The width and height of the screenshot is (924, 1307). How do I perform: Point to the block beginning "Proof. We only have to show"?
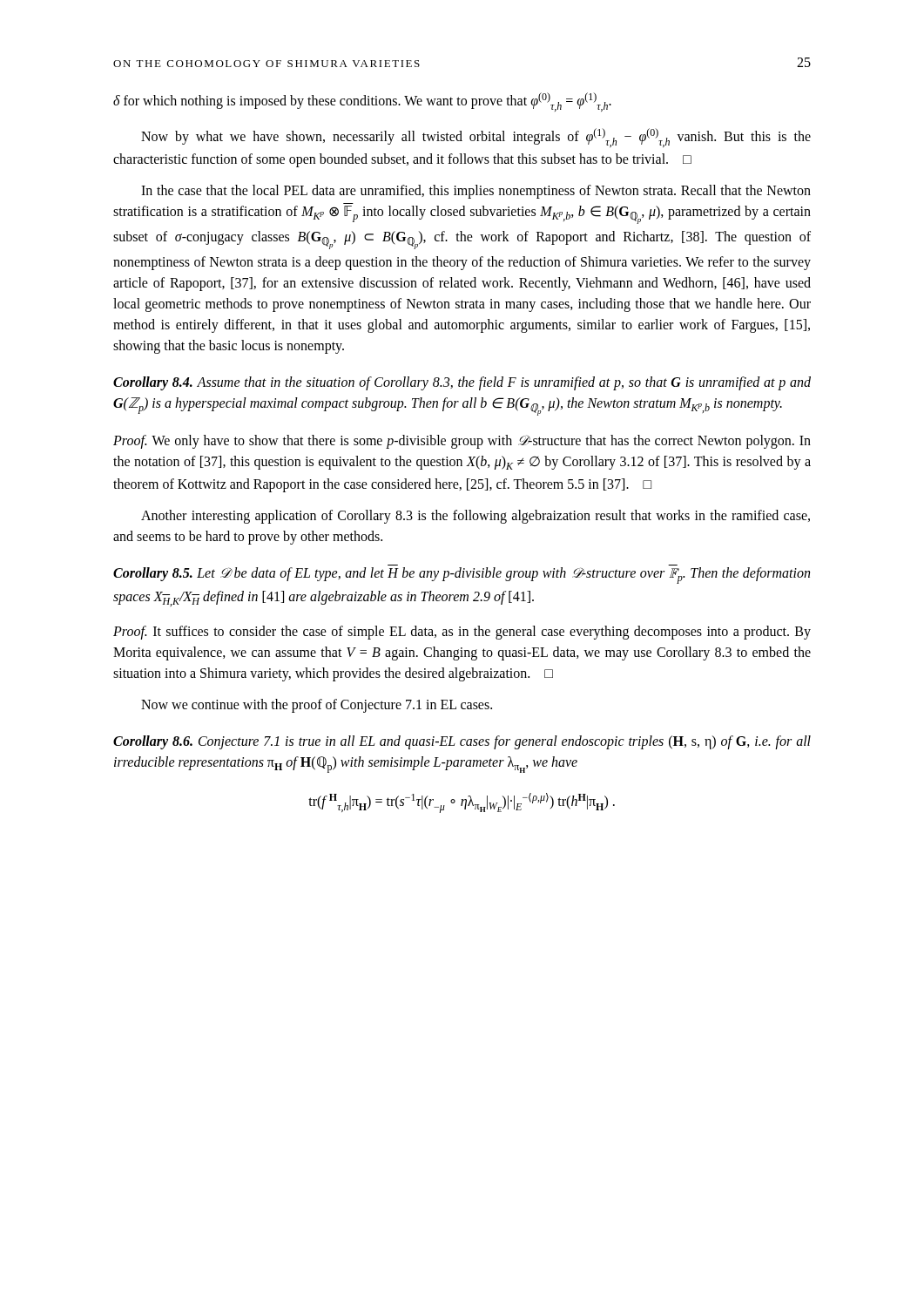point(462,463)
